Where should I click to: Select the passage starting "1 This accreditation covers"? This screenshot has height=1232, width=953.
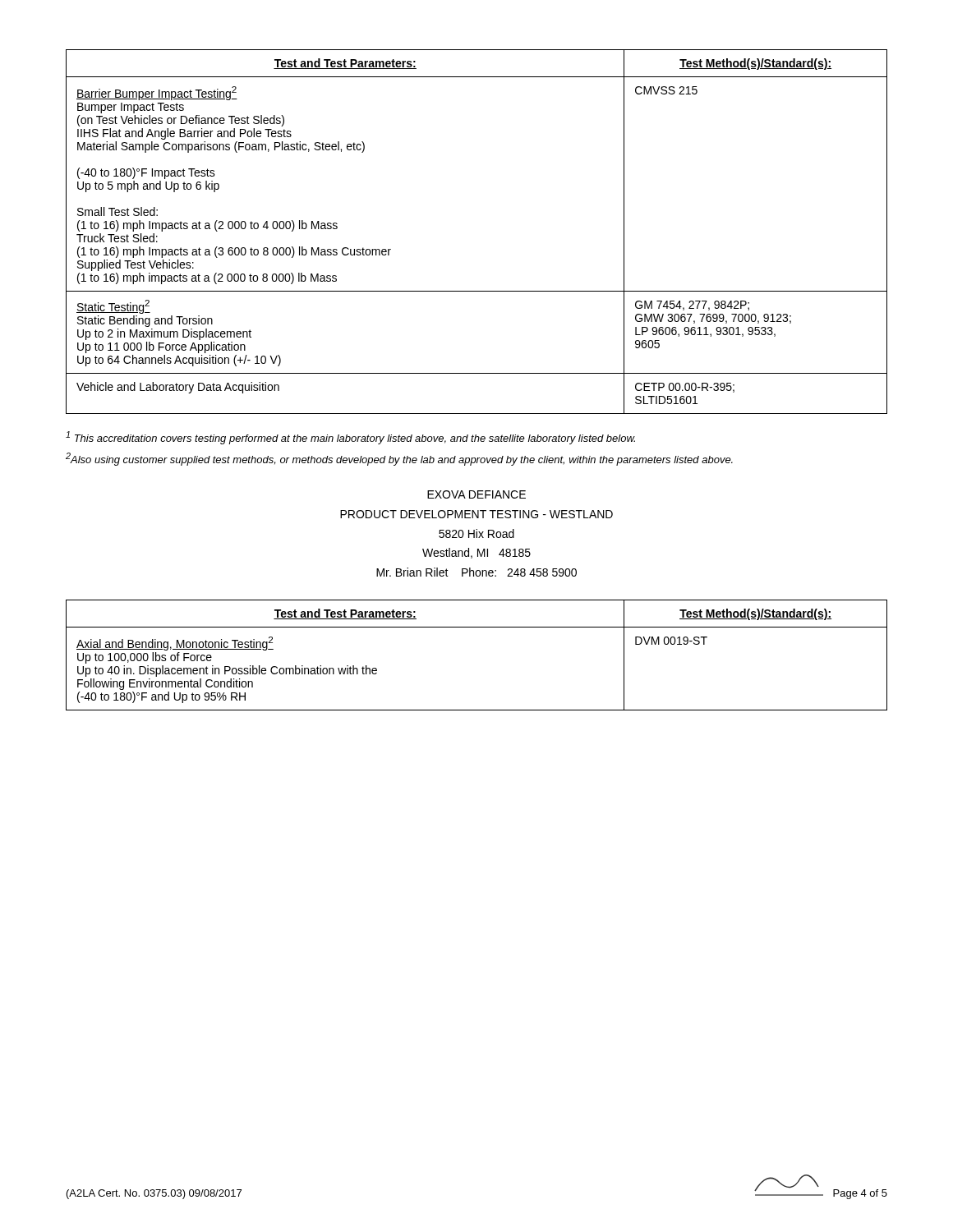point(476,436)
